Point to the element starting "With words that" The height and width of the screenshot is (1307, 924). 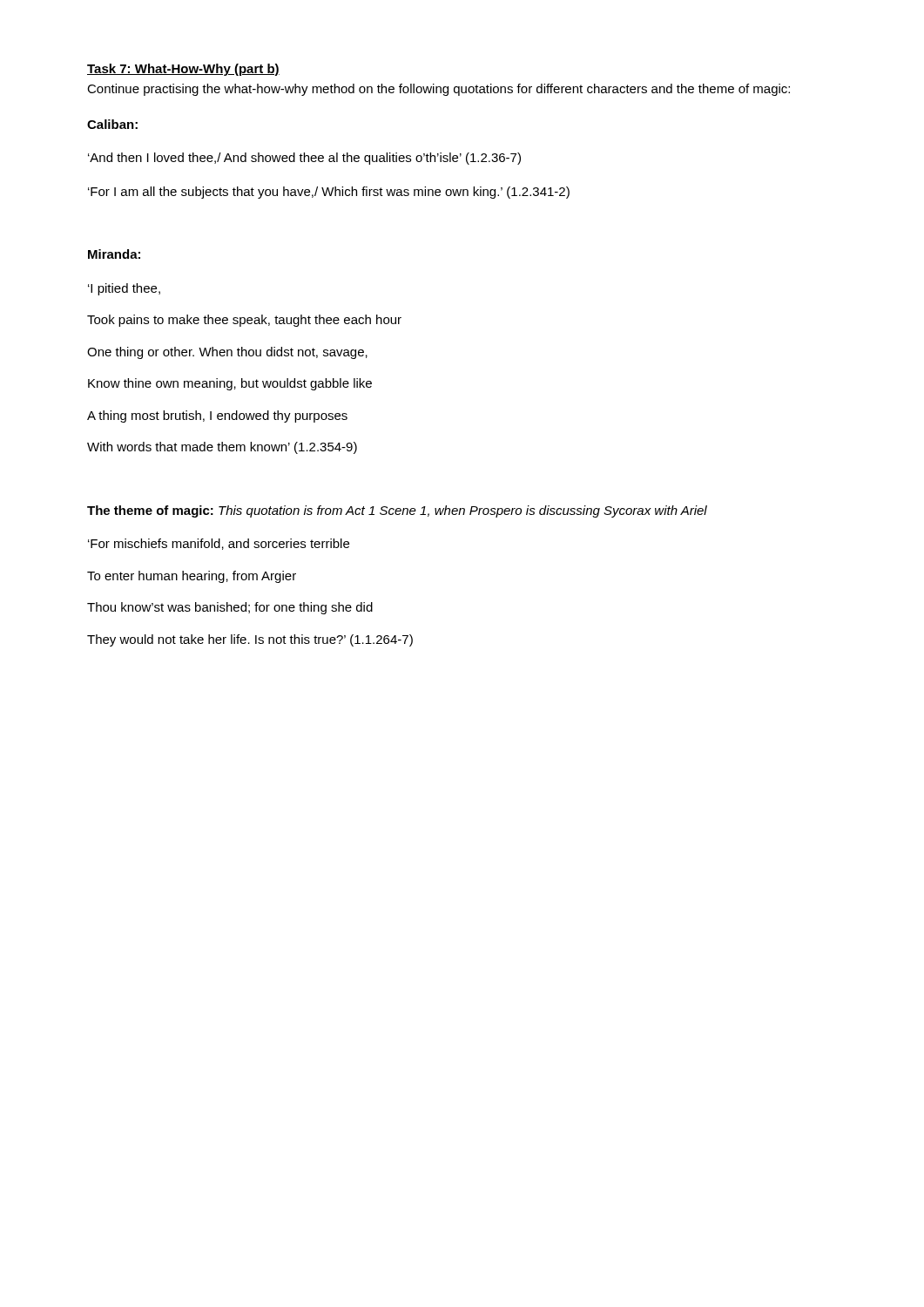222,447
